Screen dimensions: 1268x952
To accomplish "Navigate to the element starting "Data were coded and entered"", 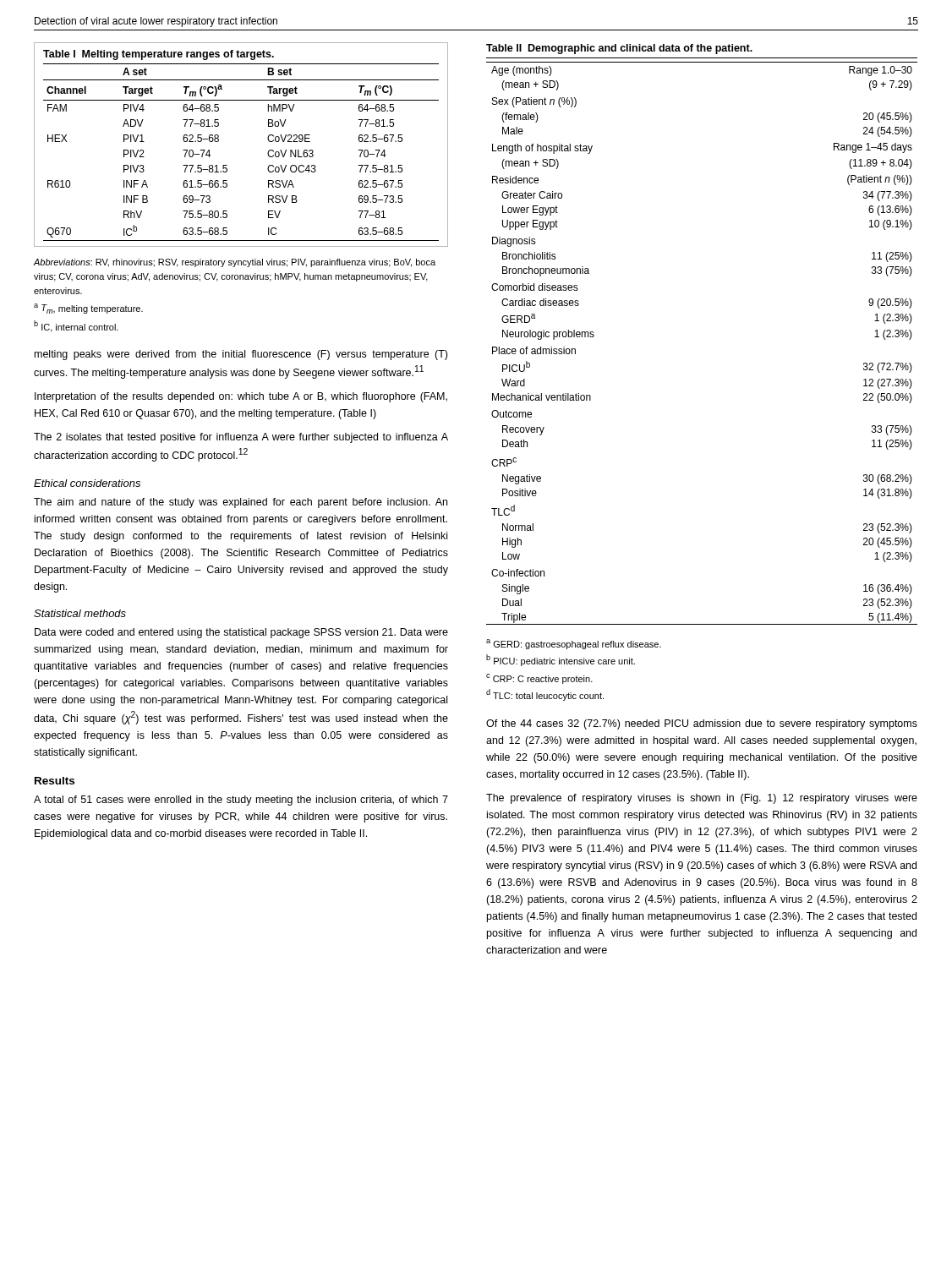I will point(241,692).
